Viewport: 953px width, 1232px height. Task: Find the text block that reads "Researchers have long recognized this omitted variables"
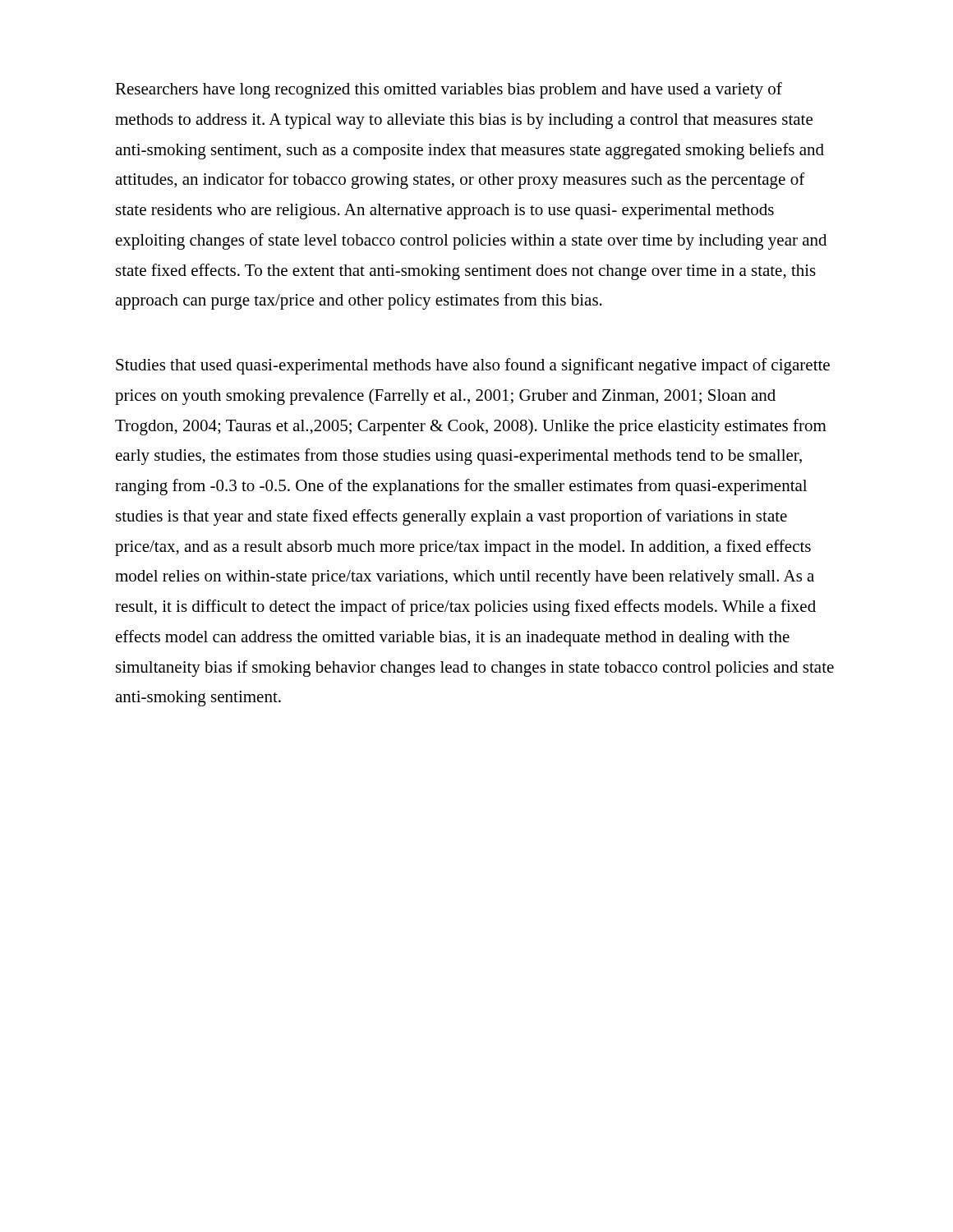coord(471,194)
